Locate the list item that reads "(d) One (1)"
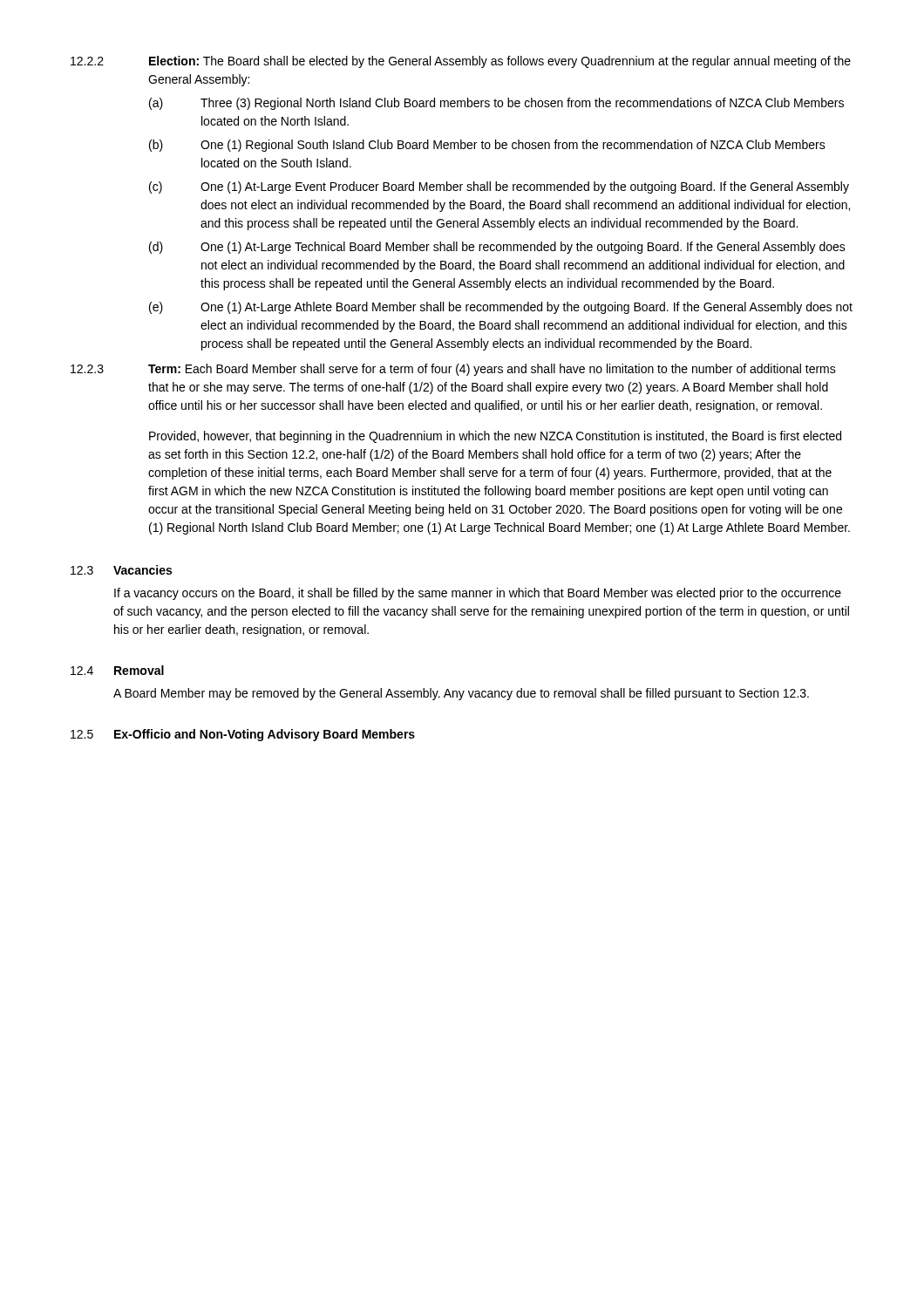Viewport: 924px width, 1308px height. click(501, 266)
